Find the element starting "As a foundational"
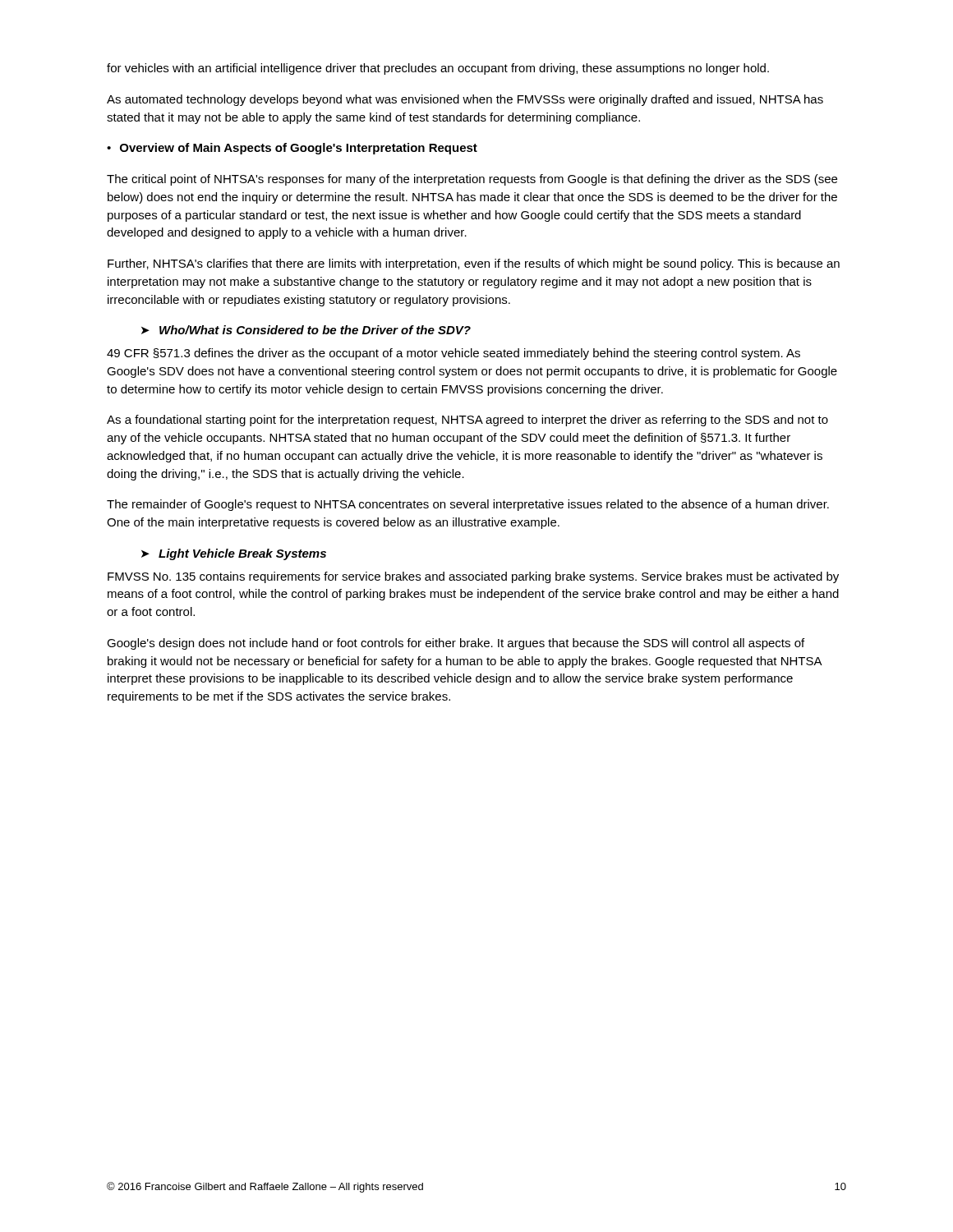The width and height of the screenshot is (953, 1232). click(x=467, y=446)
